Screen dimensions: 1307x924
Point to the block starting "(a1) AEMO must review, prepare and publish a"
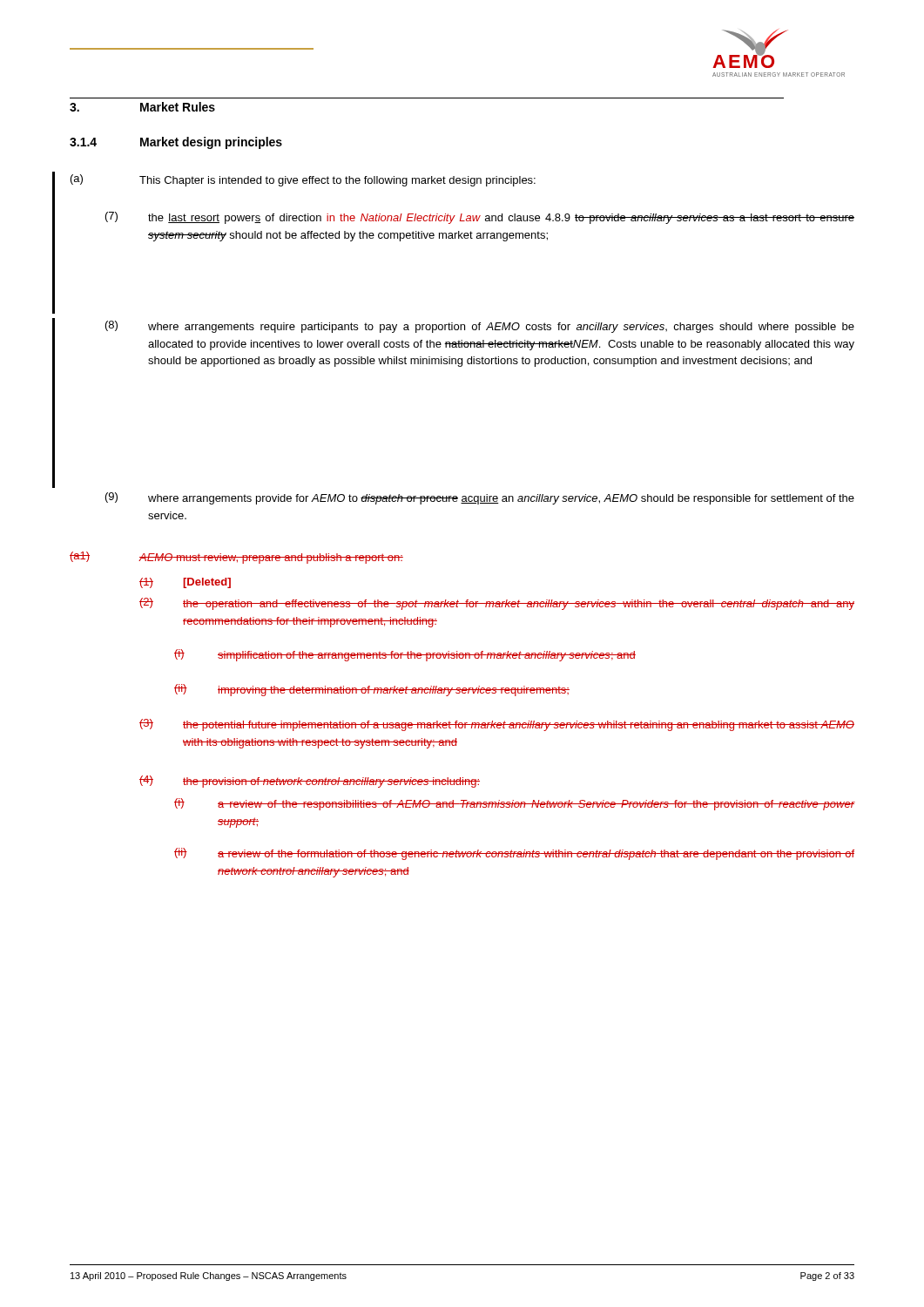tap(236, 558)
